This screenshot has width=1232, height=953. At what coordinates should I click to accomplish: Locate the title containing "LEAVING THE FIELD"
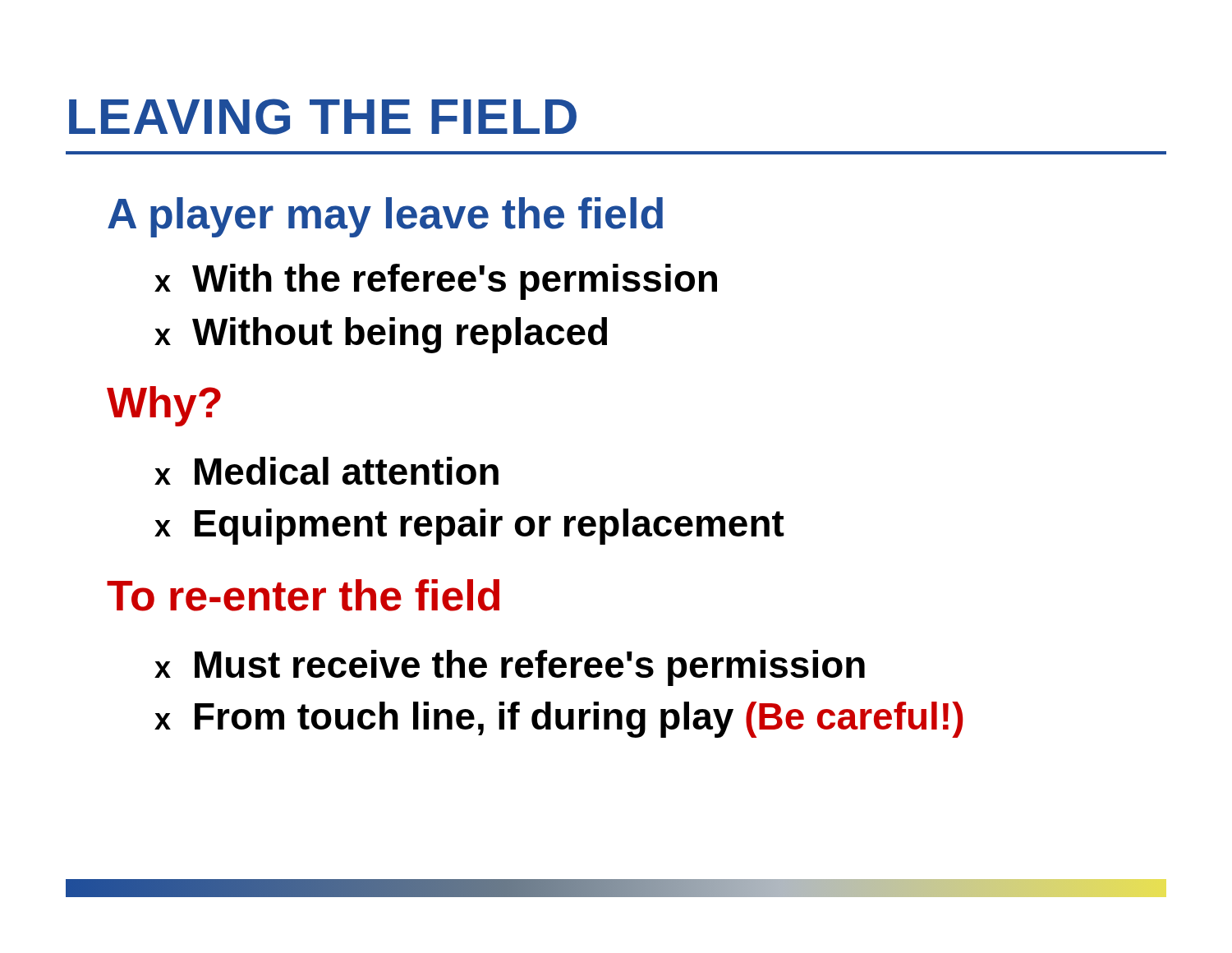click(x=323, y=117)
